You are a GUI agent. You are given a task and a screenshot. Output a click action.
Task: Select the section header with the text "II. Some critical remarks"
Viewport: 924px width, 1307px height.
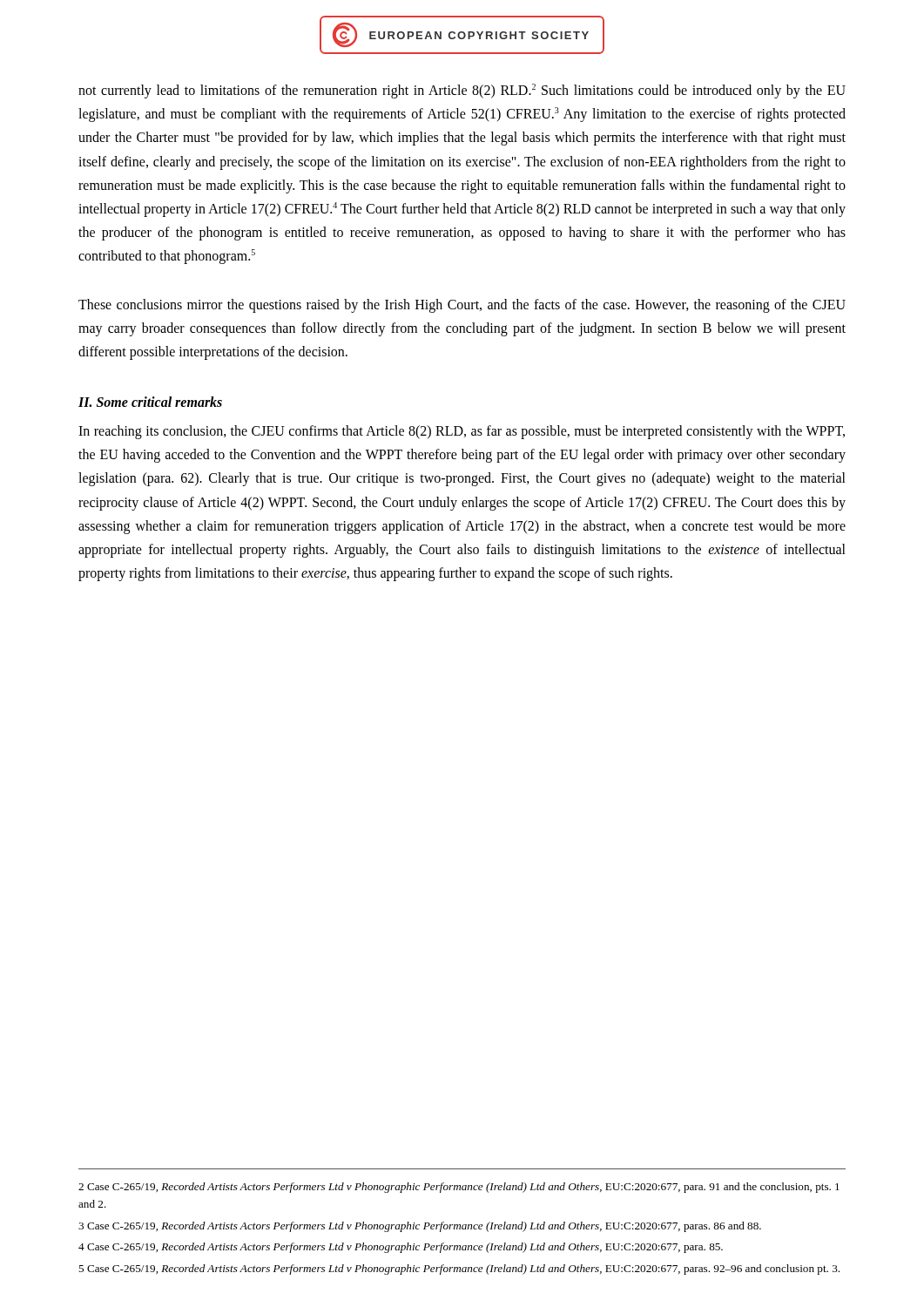[x=150, y=402]
